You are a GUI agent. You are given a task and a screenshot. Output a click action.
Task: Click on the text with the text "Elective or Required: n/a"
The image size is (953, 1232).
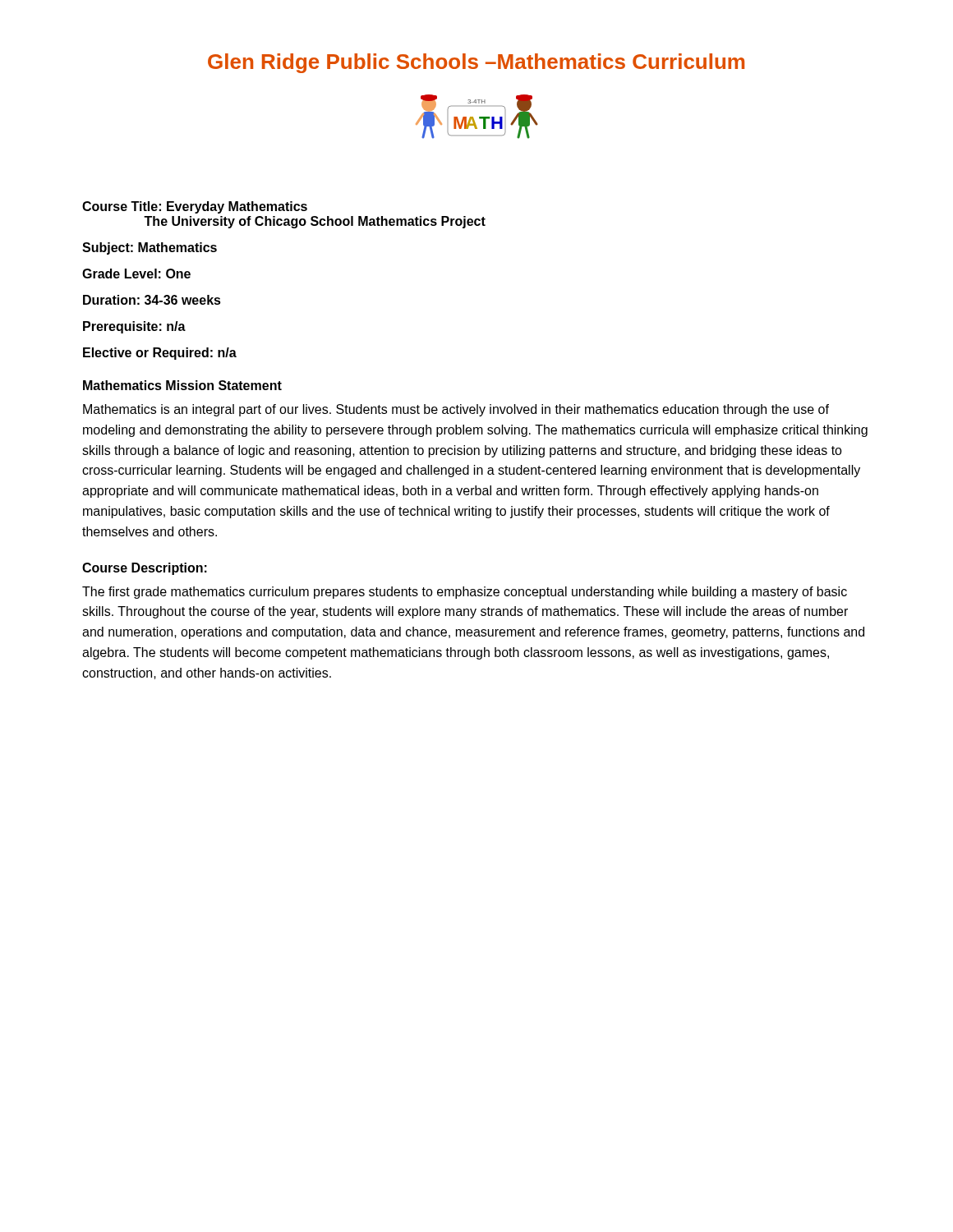tap(159, 353)
